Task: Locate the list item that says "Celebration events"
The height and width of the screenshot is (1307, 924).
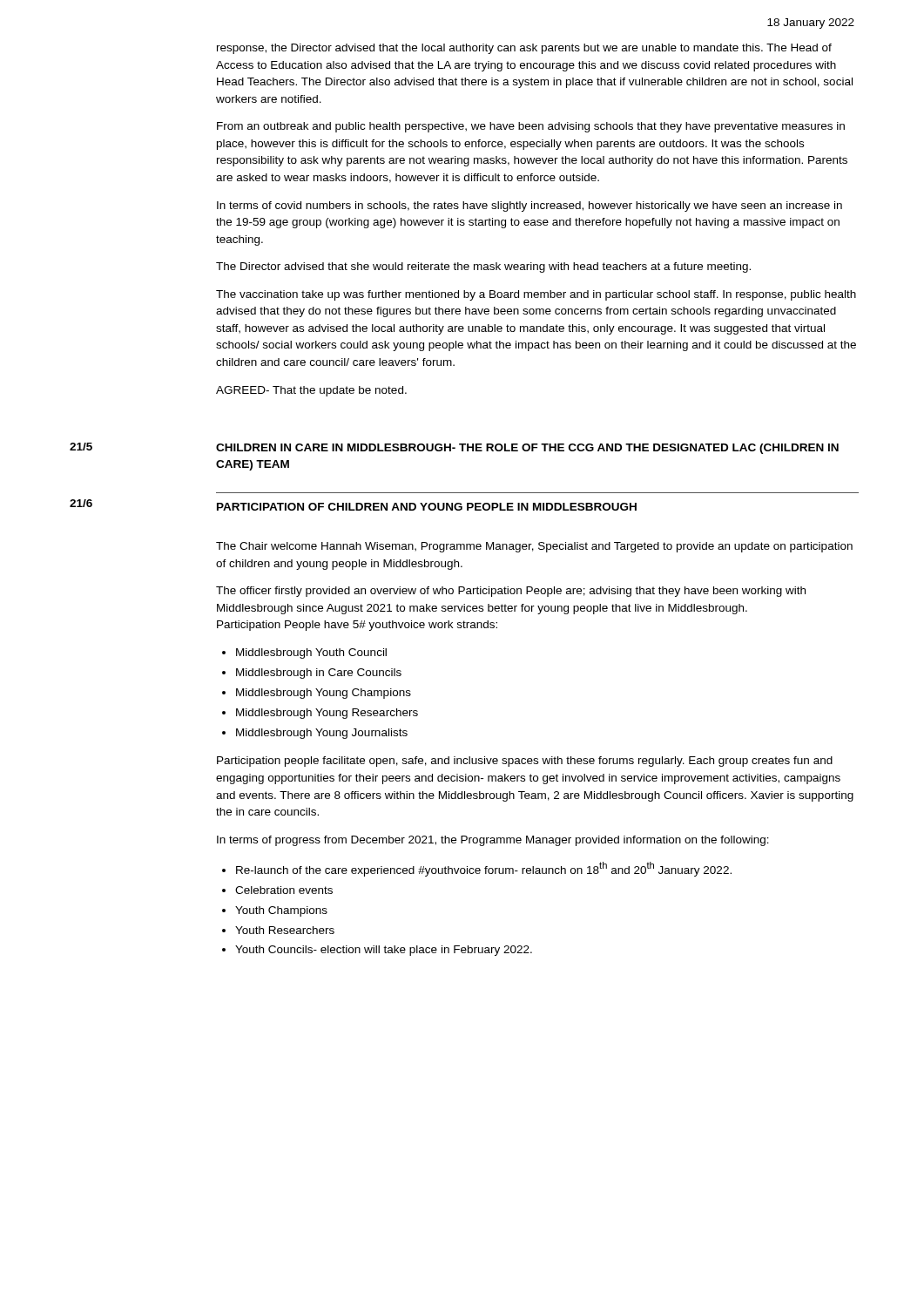Action: point(284,890)
